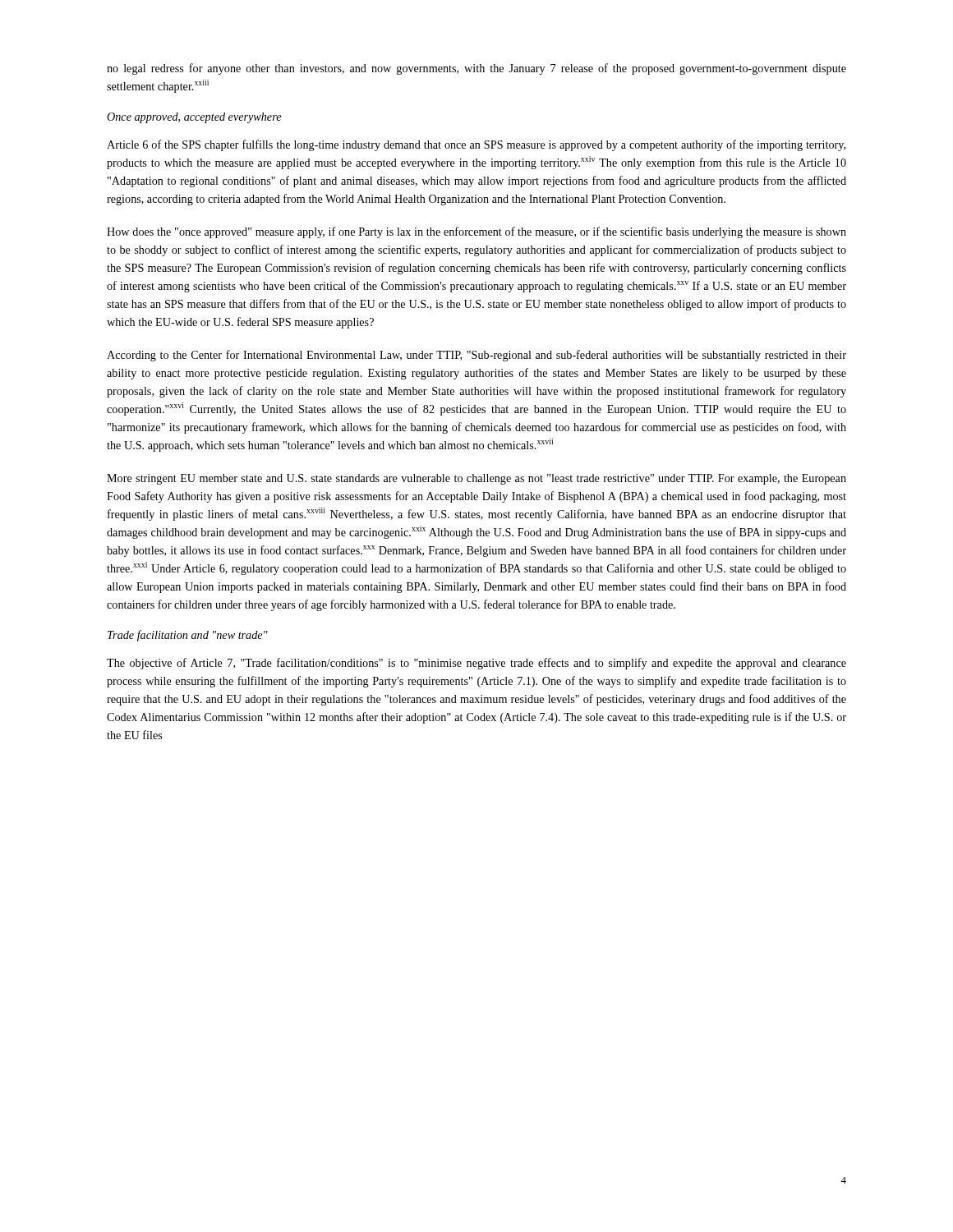Point to the element starting "How does the "once approved" measure"
This screenshot has width=953, height=1232.
point(476,277)
